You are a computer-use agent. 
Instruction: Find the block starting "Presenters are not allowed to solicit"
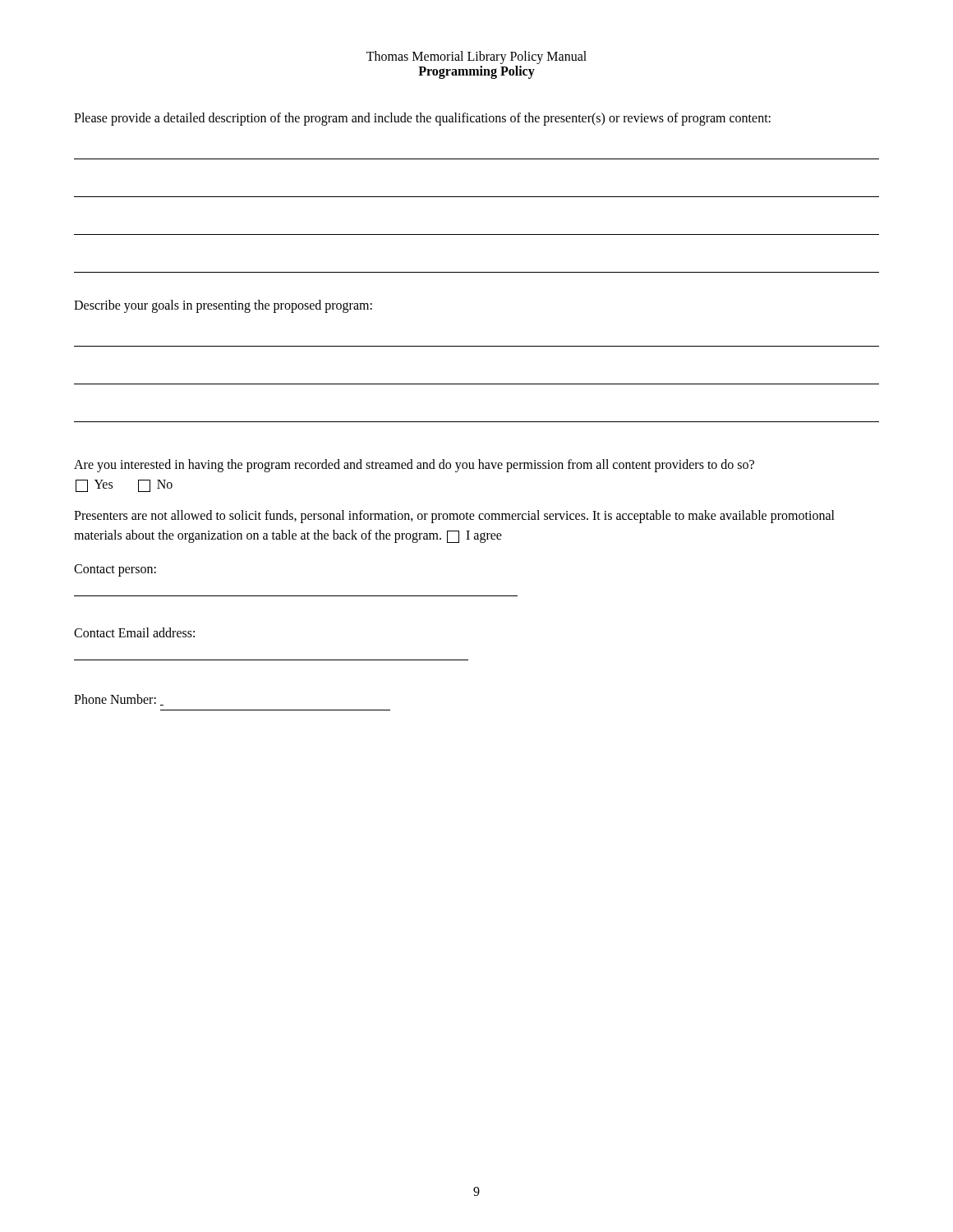coord(454,526)
